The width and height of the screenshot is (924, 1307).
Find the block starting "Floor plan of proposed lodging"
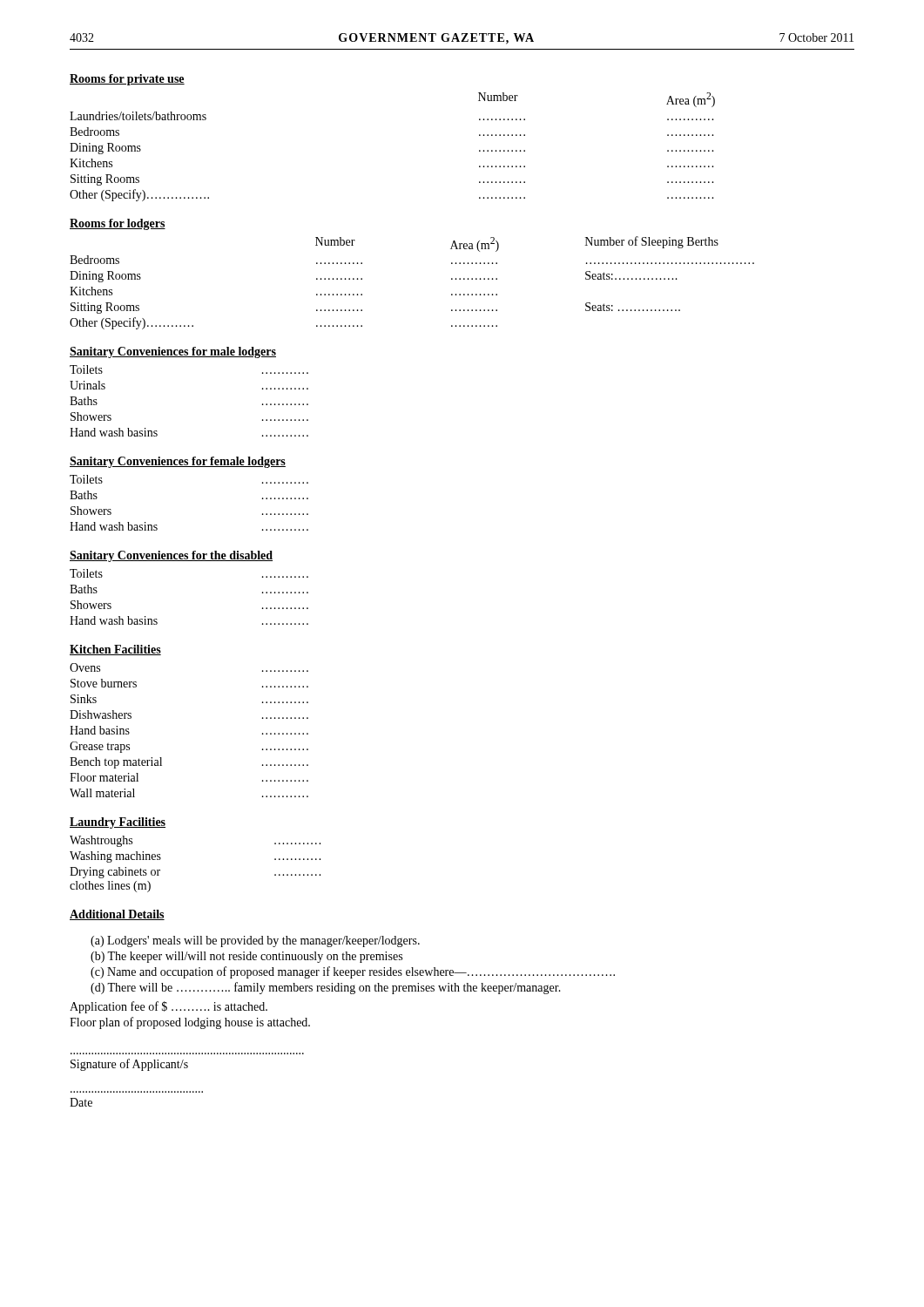190,1023
